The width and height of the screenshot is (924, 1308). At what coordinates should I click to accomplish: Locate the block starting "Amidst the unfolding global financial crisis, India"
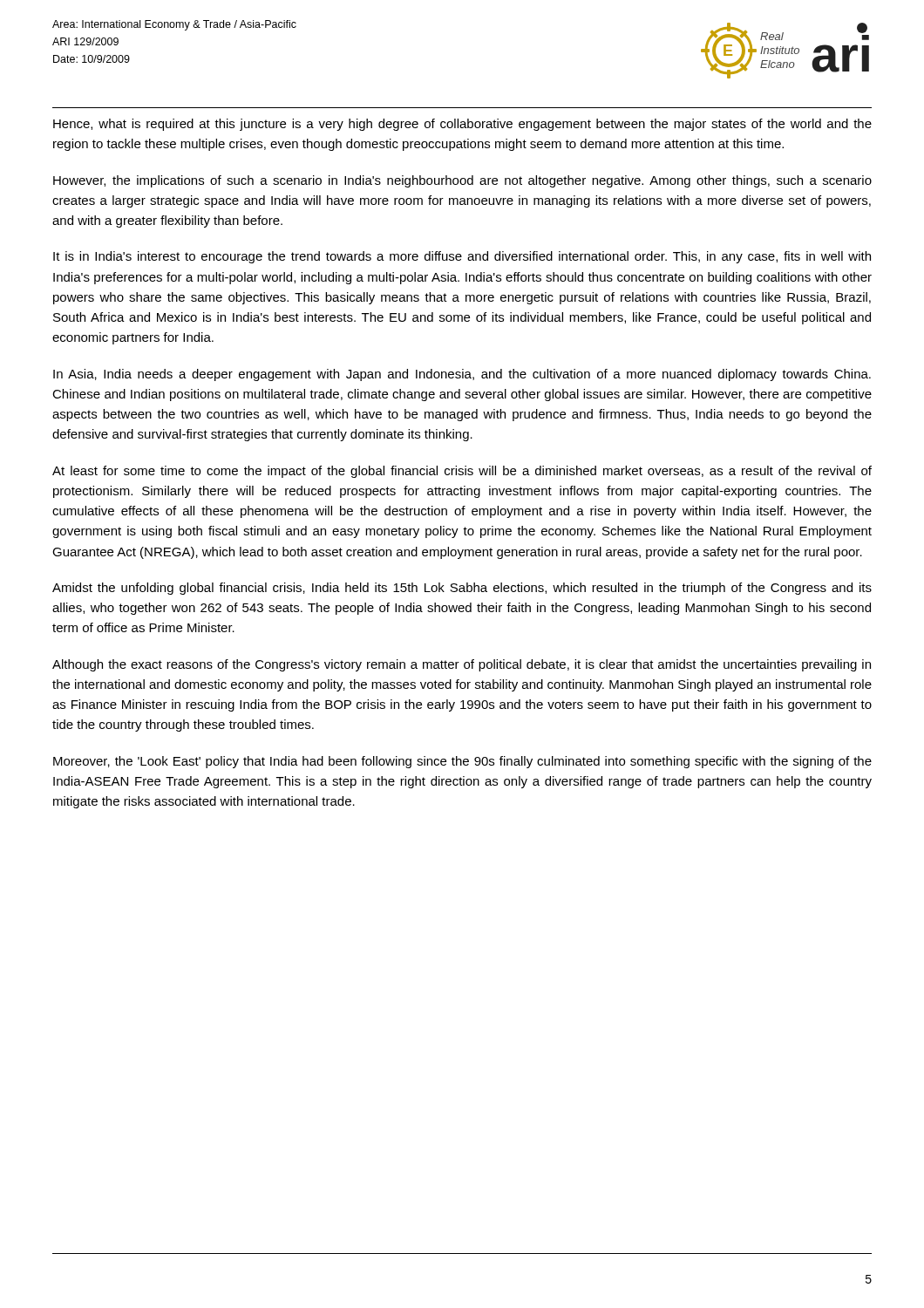click(462, 607)
